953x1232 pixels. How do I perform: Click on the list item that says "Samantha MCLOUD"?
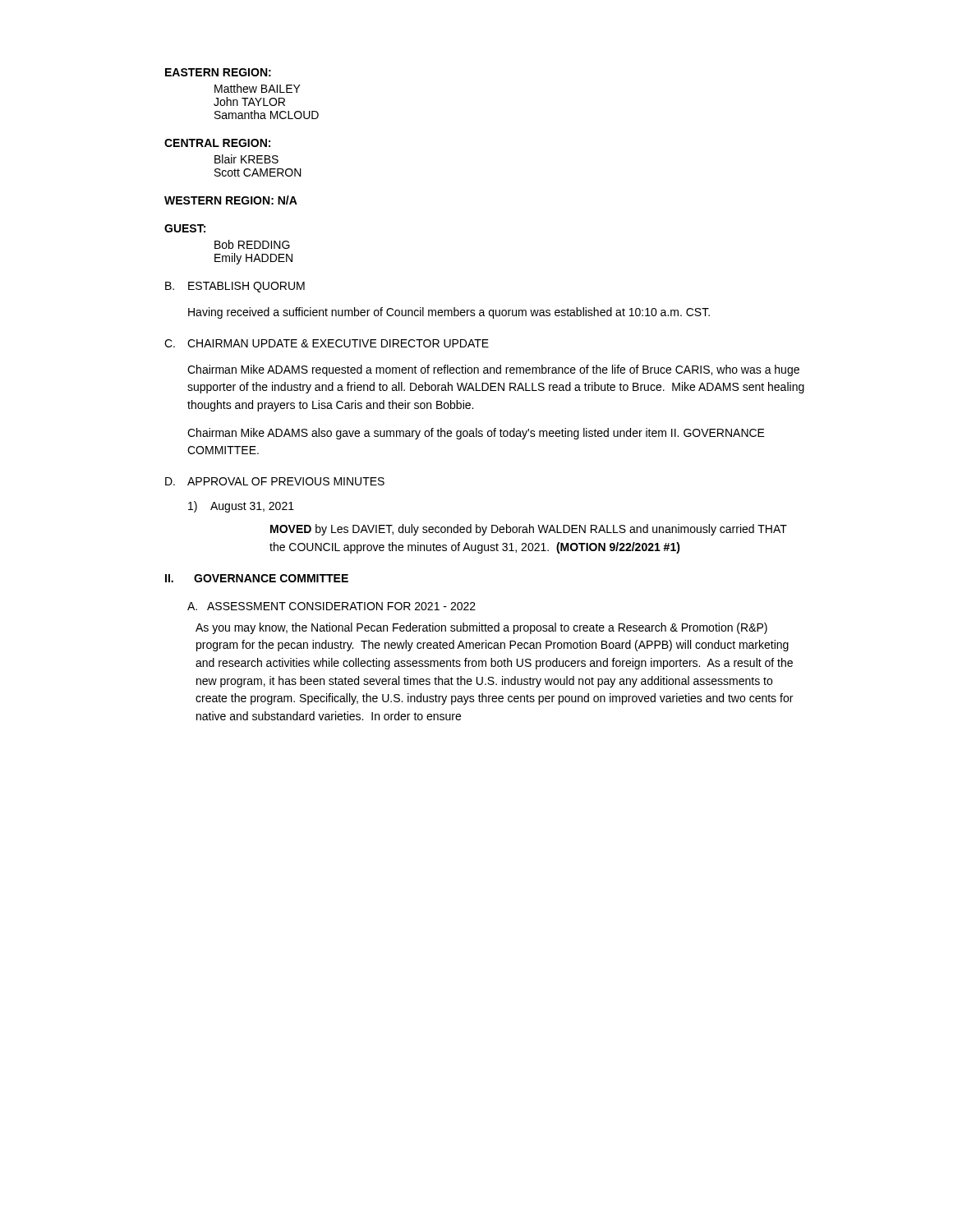(x=266, y=115)
